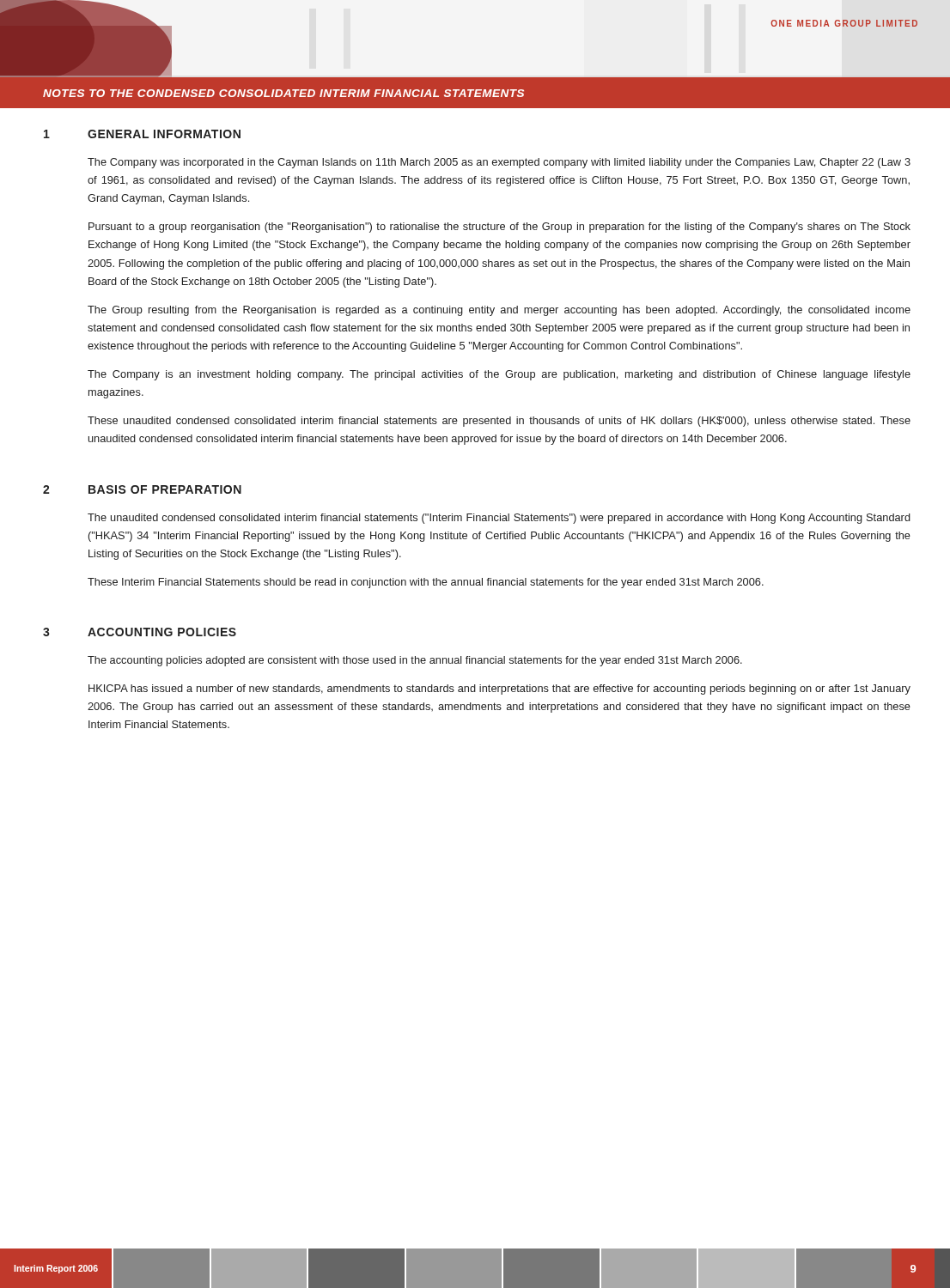Image resolution: width=950 pixels, height=1288 pixels.
Task: Click the passage that begins "The Group resulting from the Reorganisation"
Action: pyautogui.click(x=499, y=327)
